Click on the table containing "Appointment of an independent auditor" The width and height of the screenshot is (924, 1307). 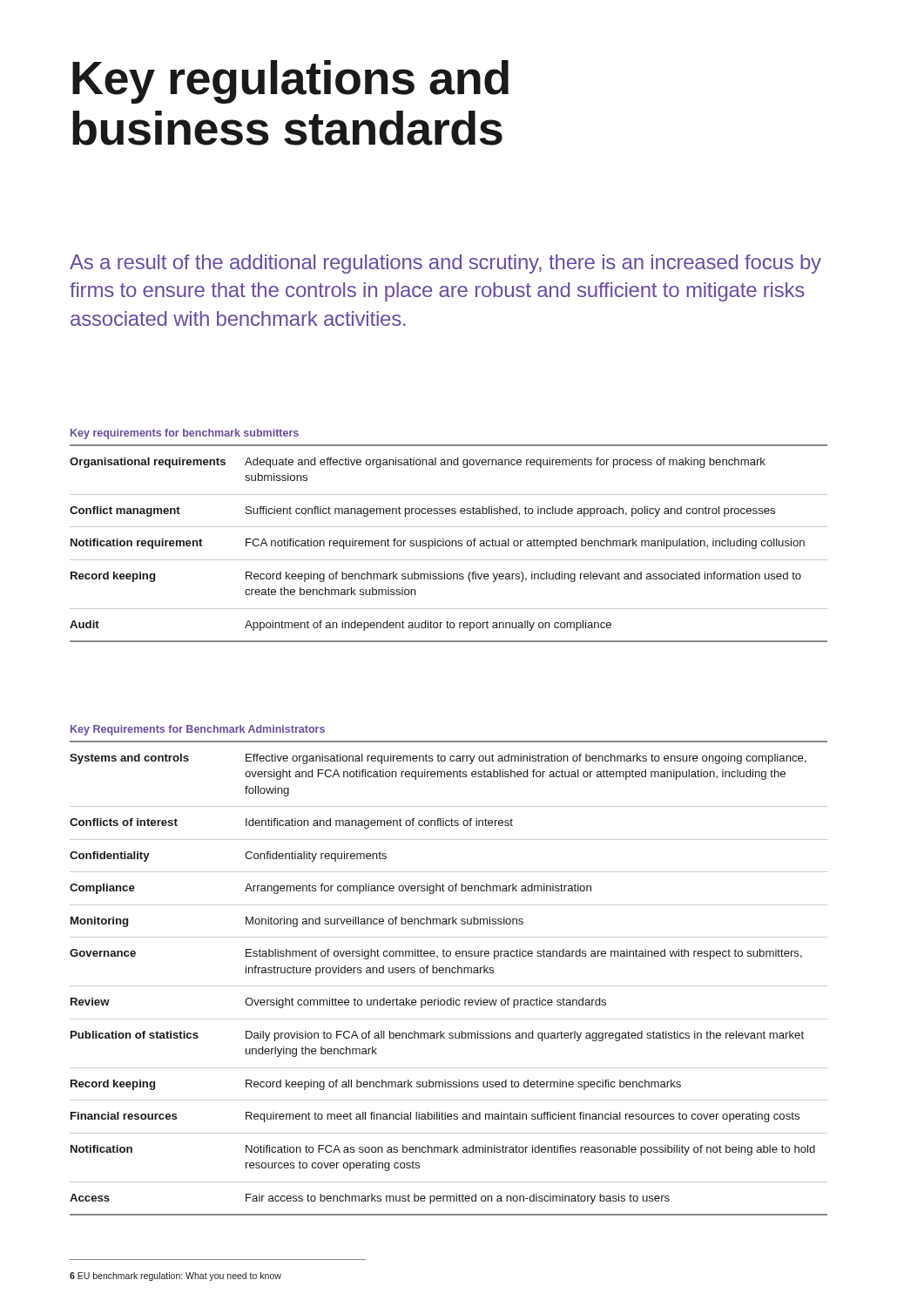[449, 543]
